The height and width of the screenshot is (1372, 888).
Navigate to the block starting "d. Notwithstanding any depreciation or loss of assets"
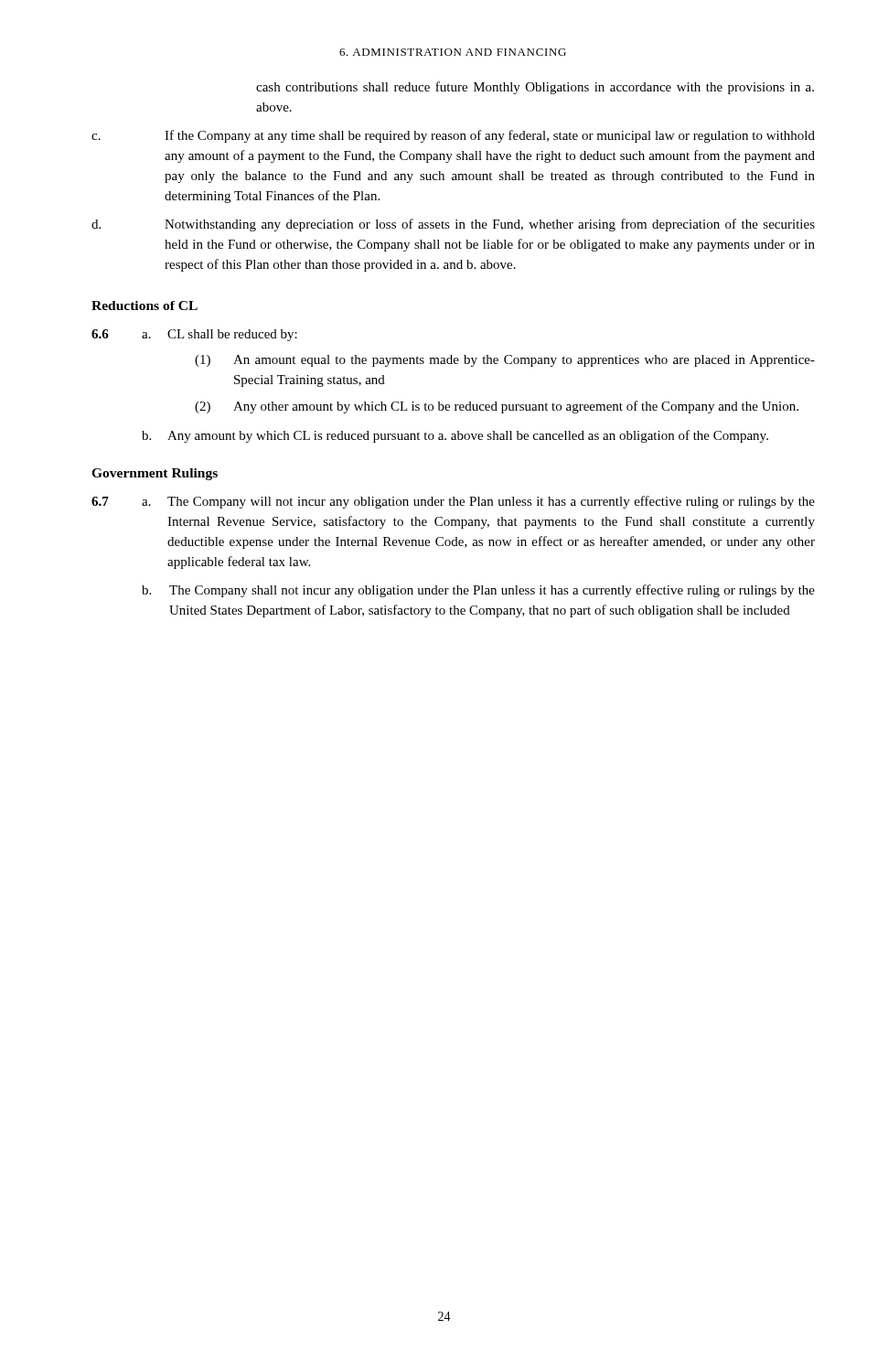(453, 245)
